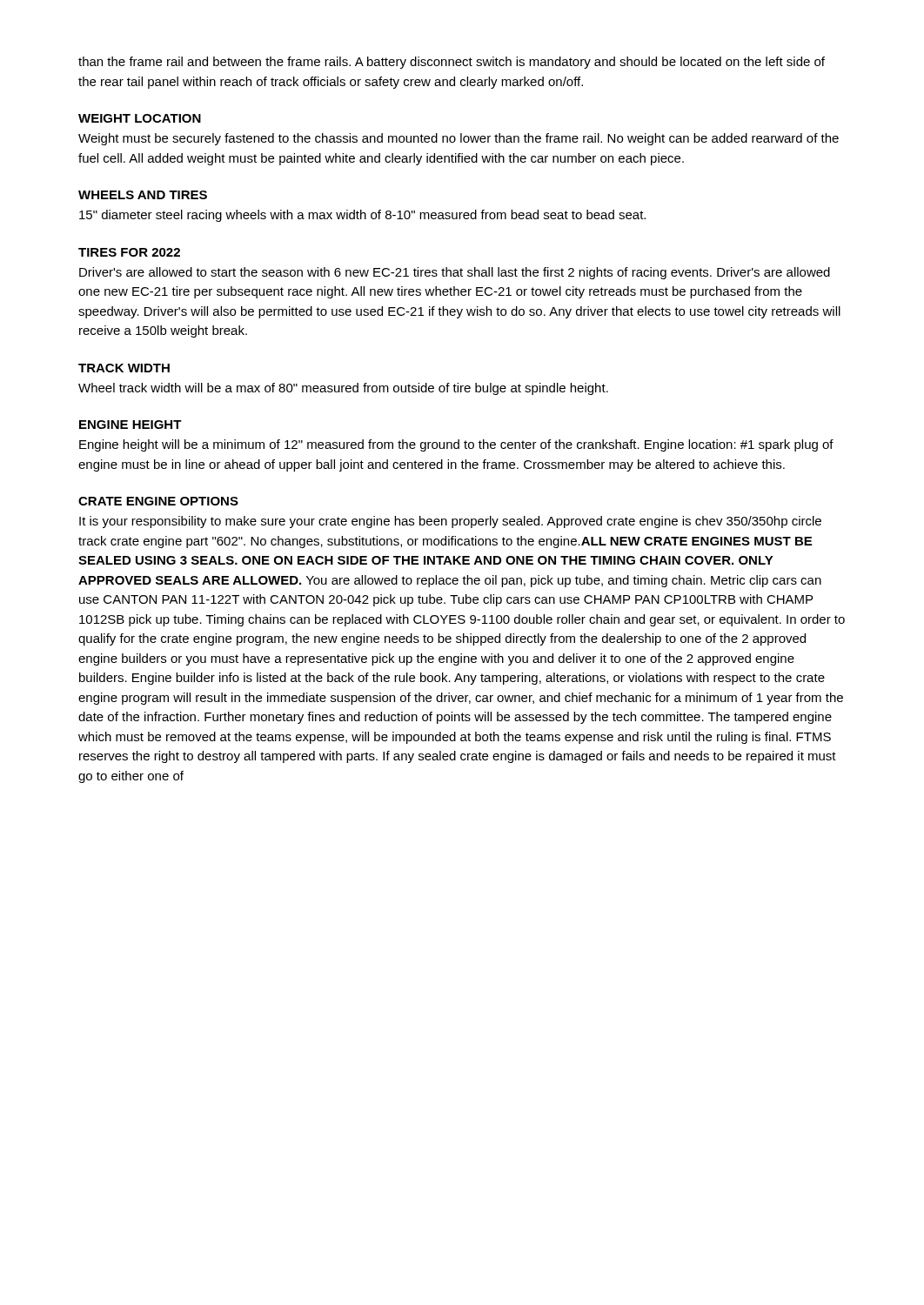The image size is (924, 1305).
Task: Point to the block beginning "Driver's are allowed to start the season with"
Action: 460,301
